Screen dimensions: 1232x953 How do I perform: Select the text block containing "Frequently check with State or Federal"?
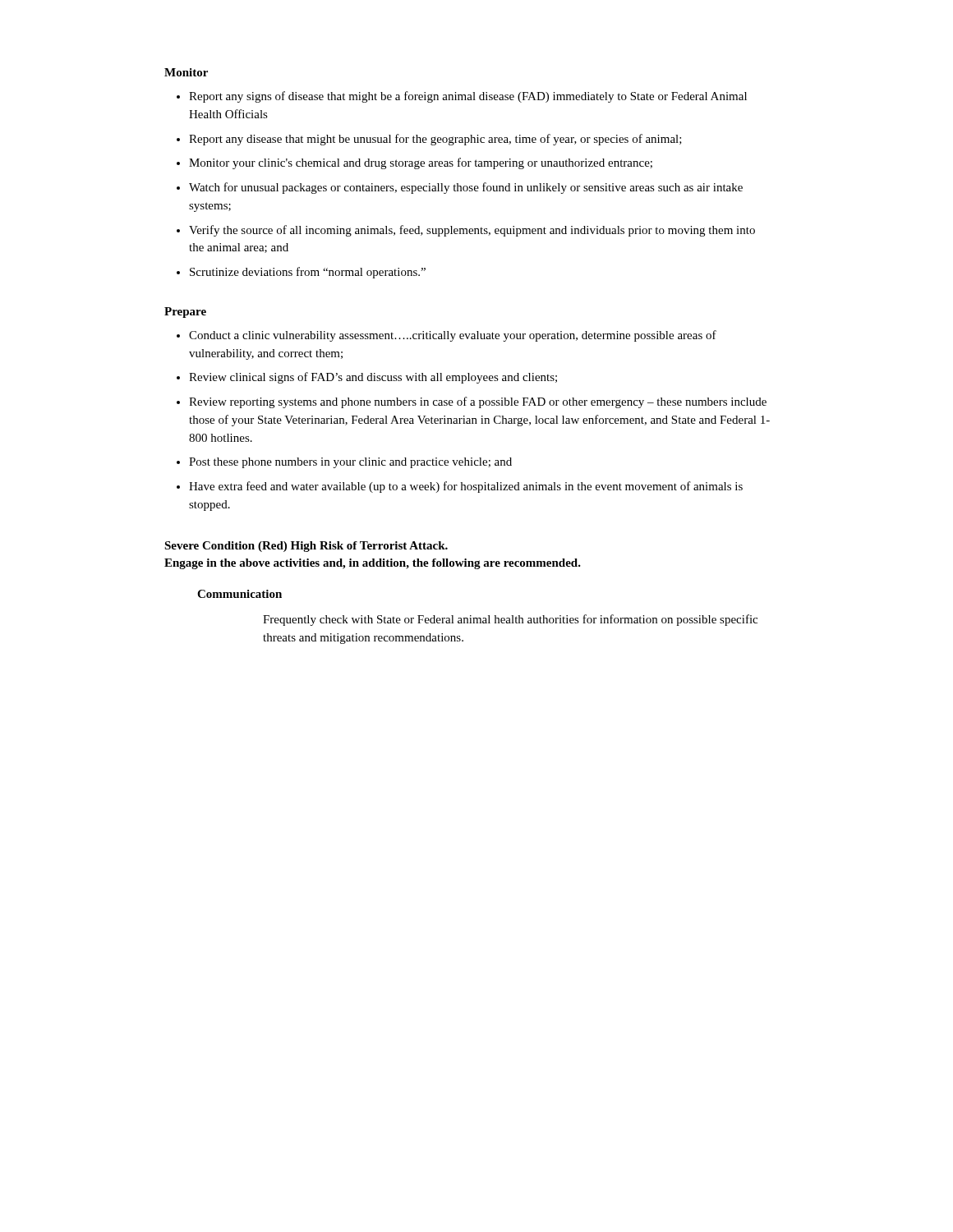(x=511, y=628)
